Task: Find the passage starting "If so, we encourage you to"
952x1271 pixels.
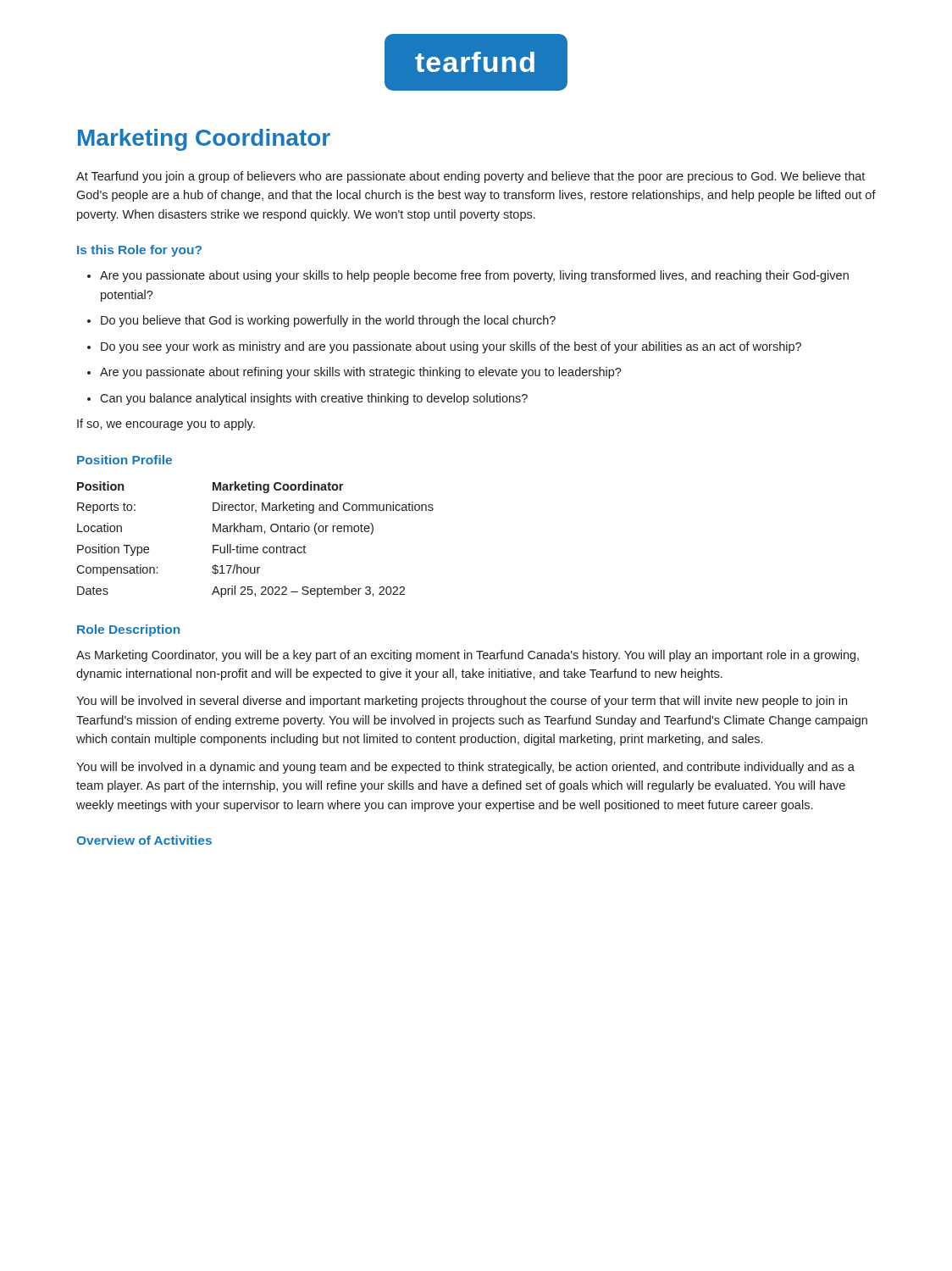Action: (x=166, y=424)
